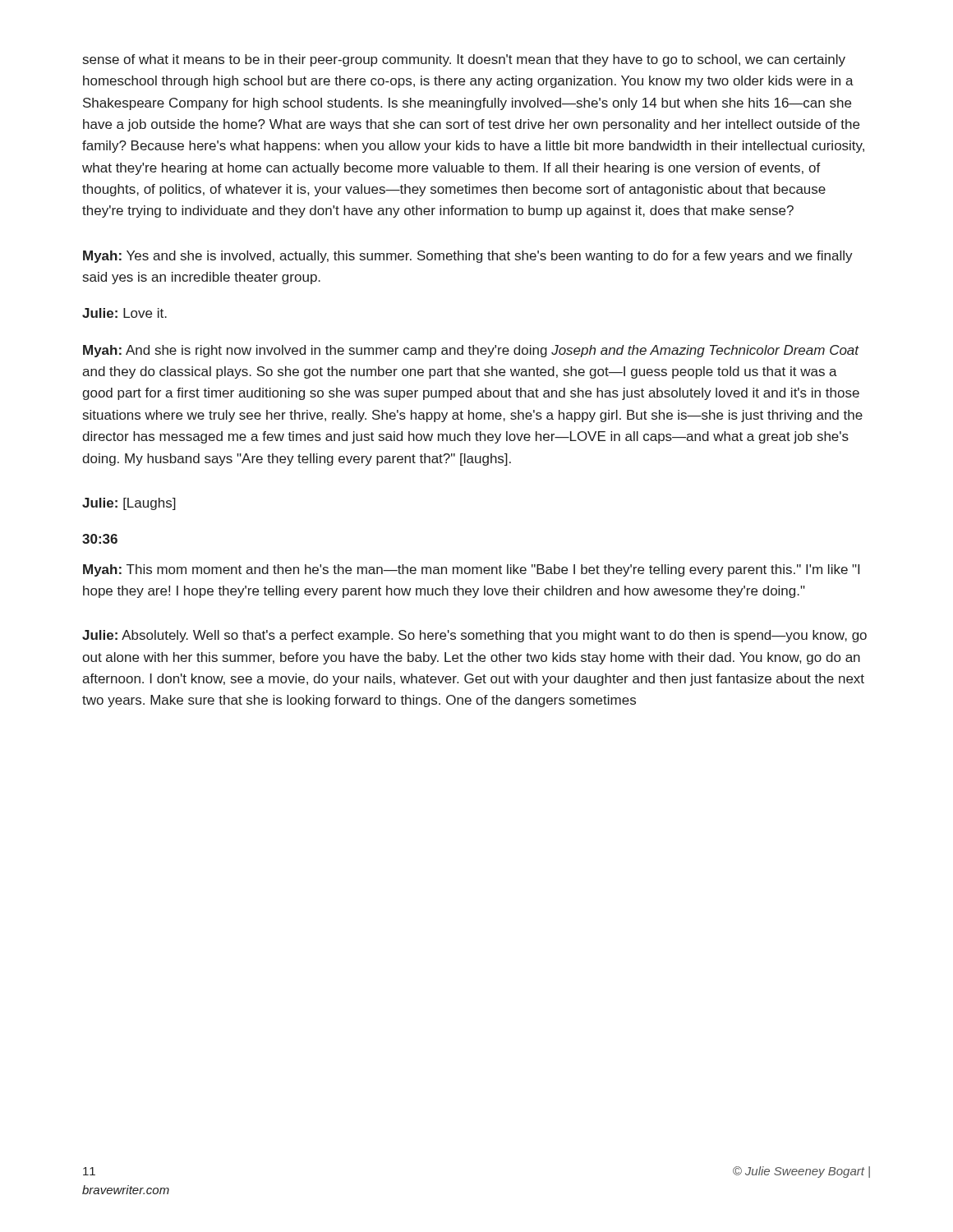Navigate to the text starting "Julie: Absolutely. Well"
The image size is (953, 1232).
(475, 668)
